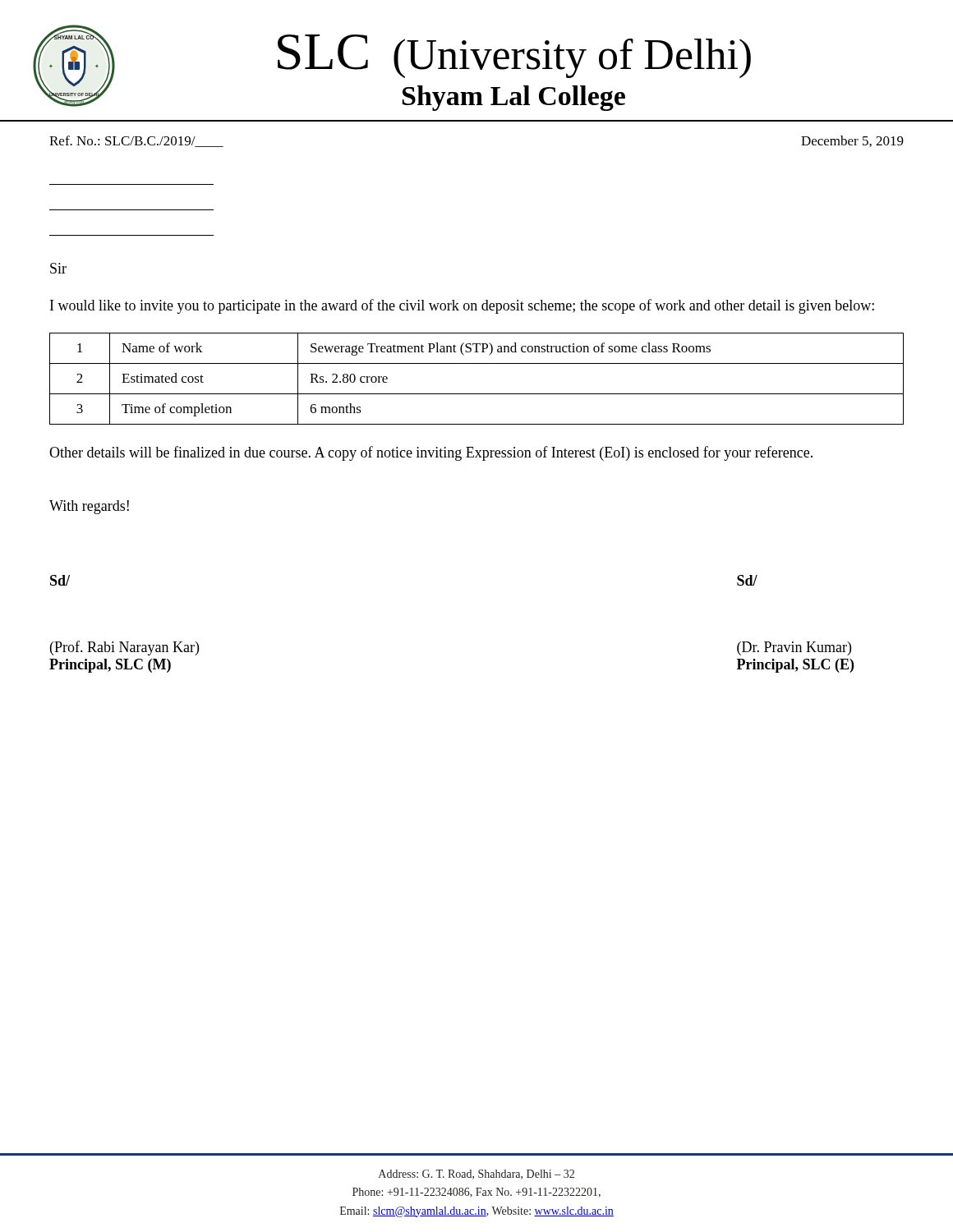Find "Sd/ (Dr. Pravin Kumar) Principal, SLC (E)" on this page

[747, 580]
